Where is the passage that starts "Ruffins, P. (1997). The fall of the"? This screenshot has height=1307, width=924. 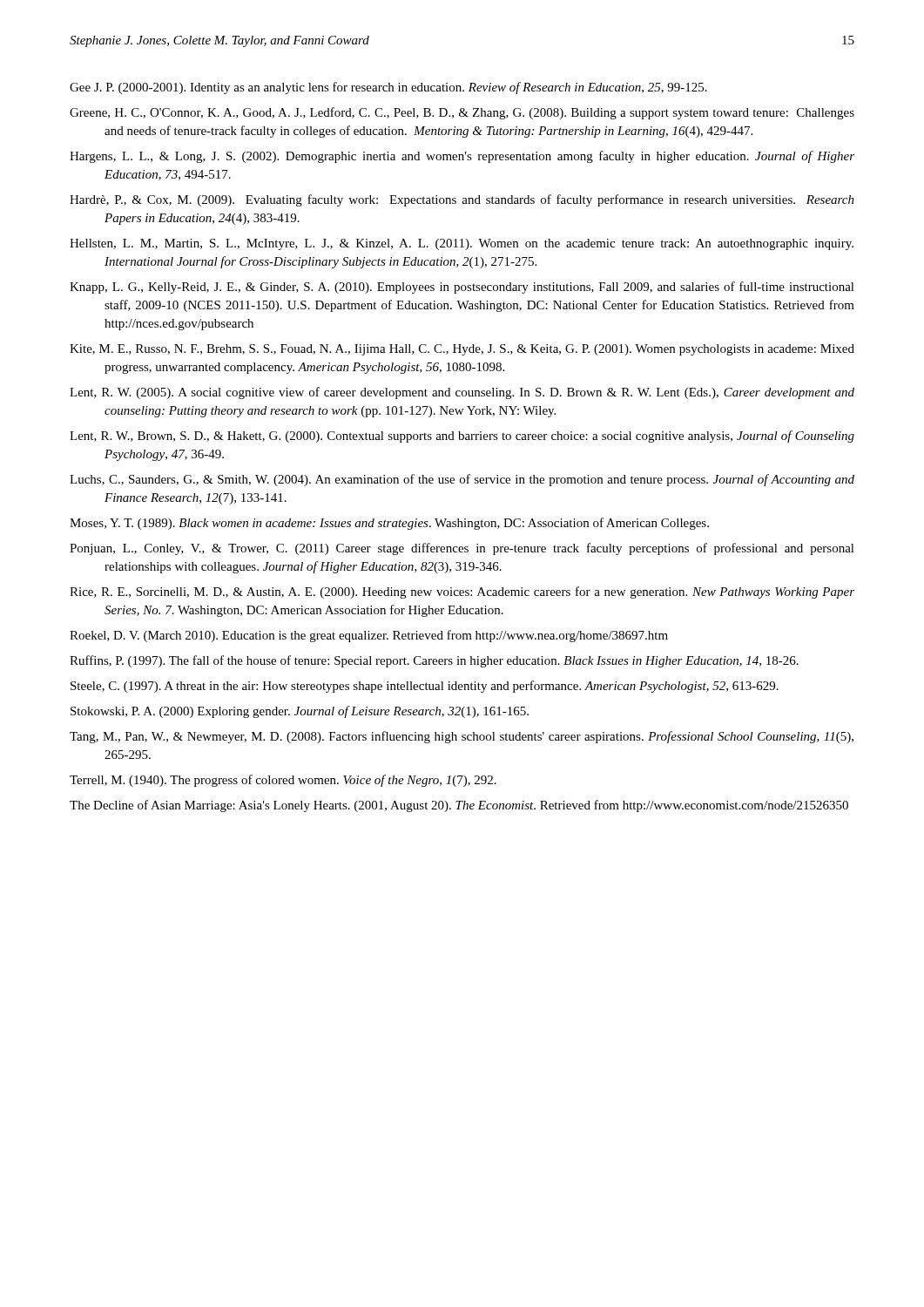click(x=434, y=660)
